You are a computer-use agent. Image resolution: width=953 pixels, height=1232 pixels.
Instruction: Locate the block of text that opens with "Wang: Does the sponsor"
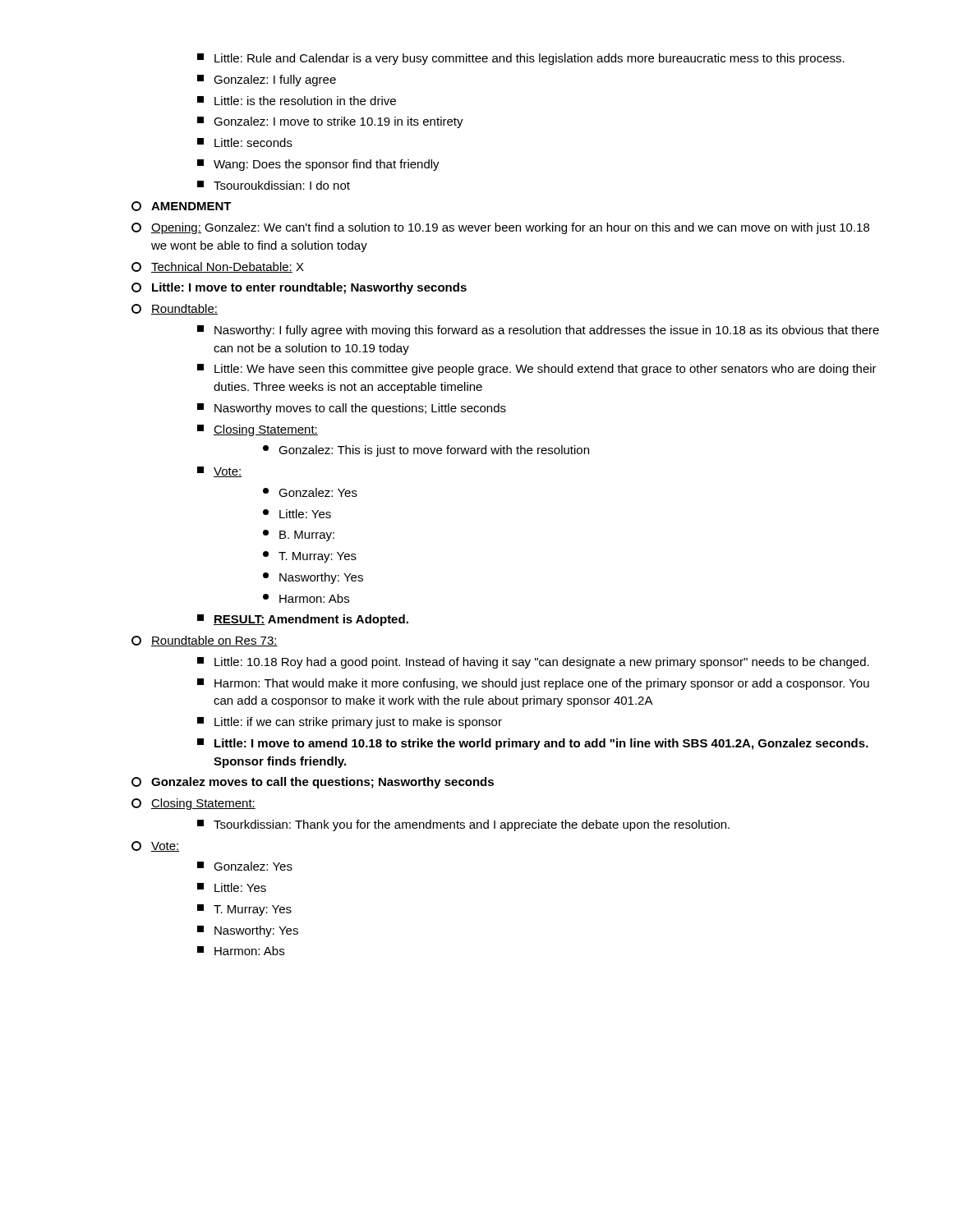(x=318, y=165)
